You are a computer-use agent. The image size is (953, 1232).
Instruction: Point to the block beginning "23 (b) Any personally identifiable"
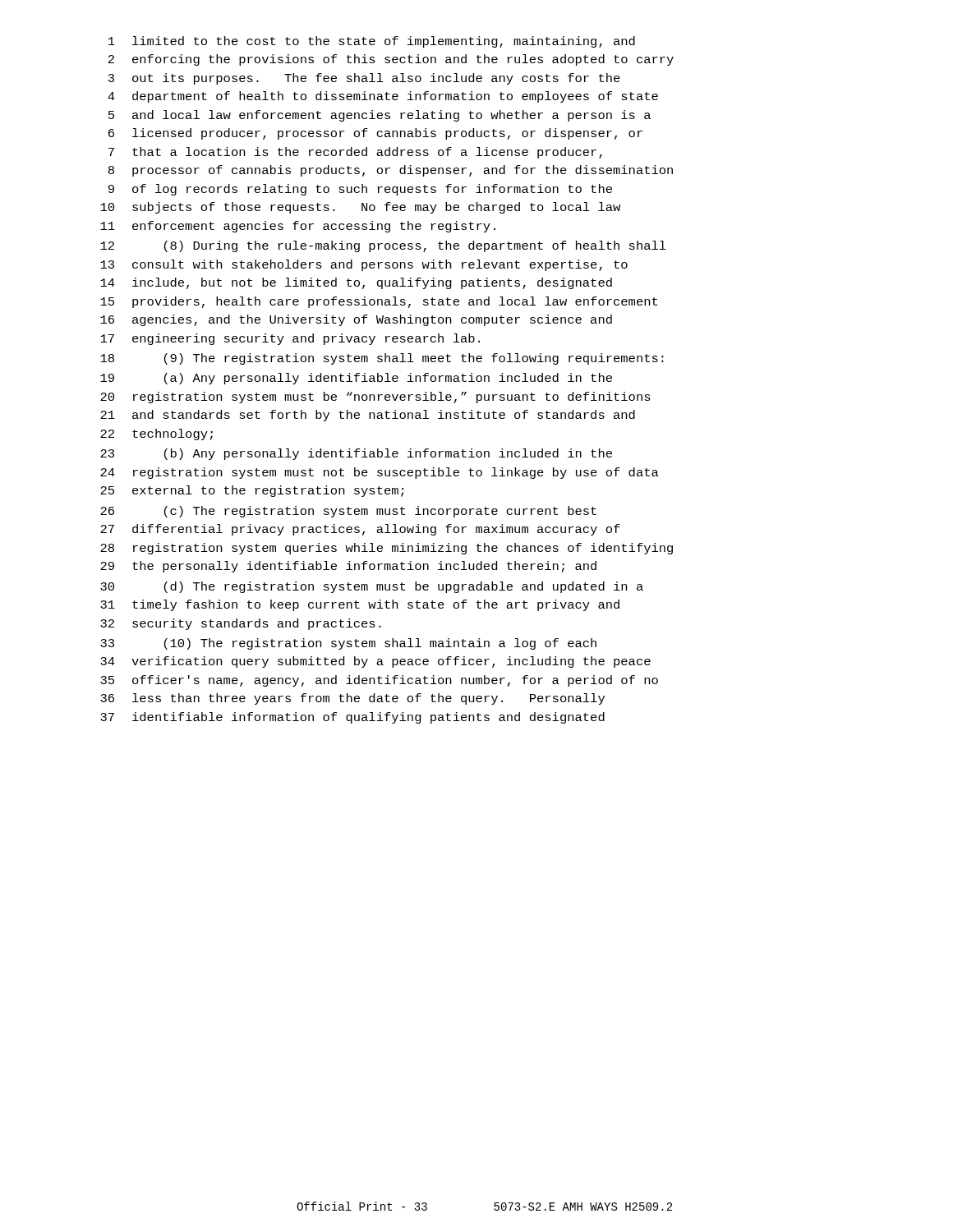point(485,473)
